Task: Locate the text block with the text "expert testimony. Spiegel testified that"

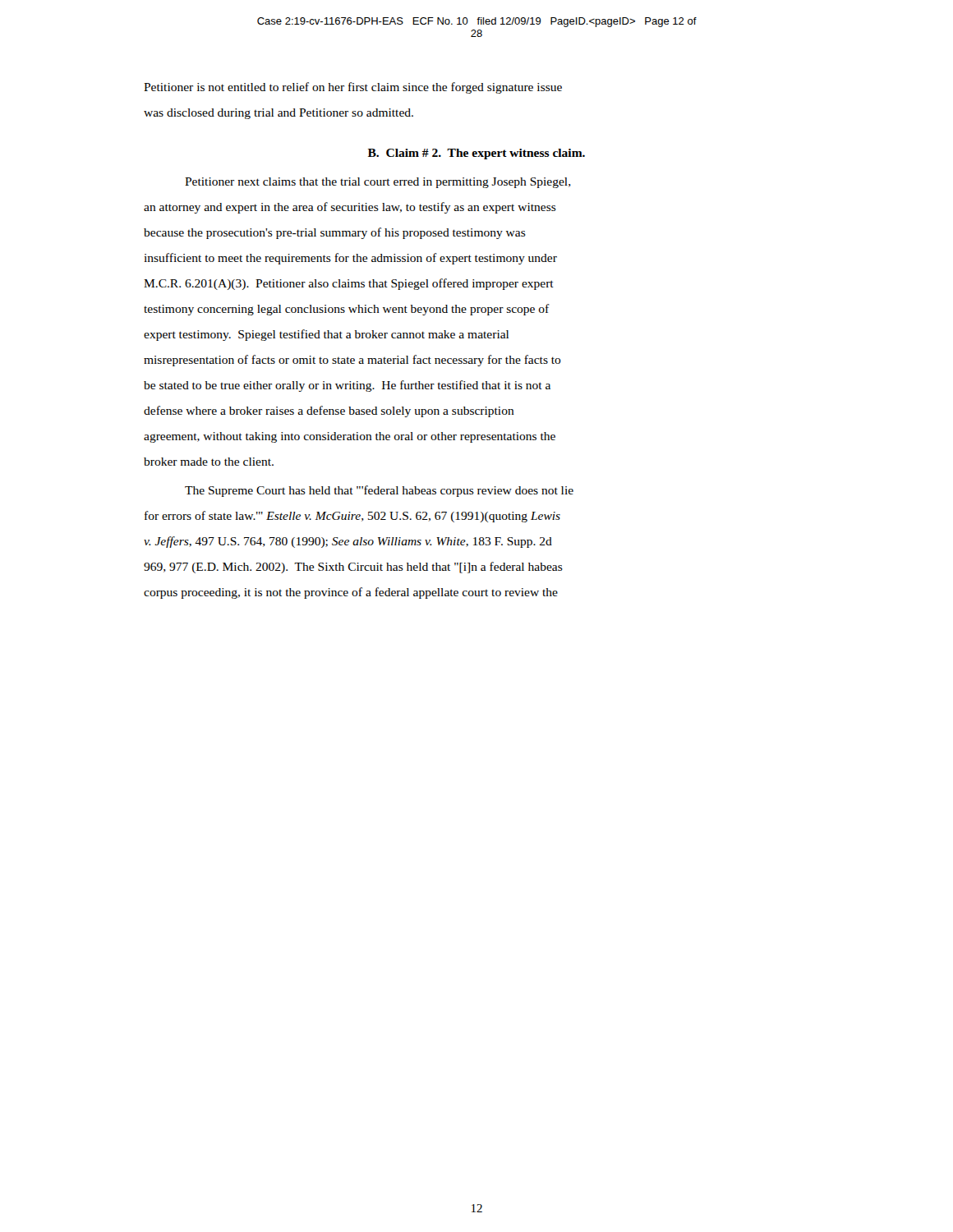Action: tap(327, 334)
